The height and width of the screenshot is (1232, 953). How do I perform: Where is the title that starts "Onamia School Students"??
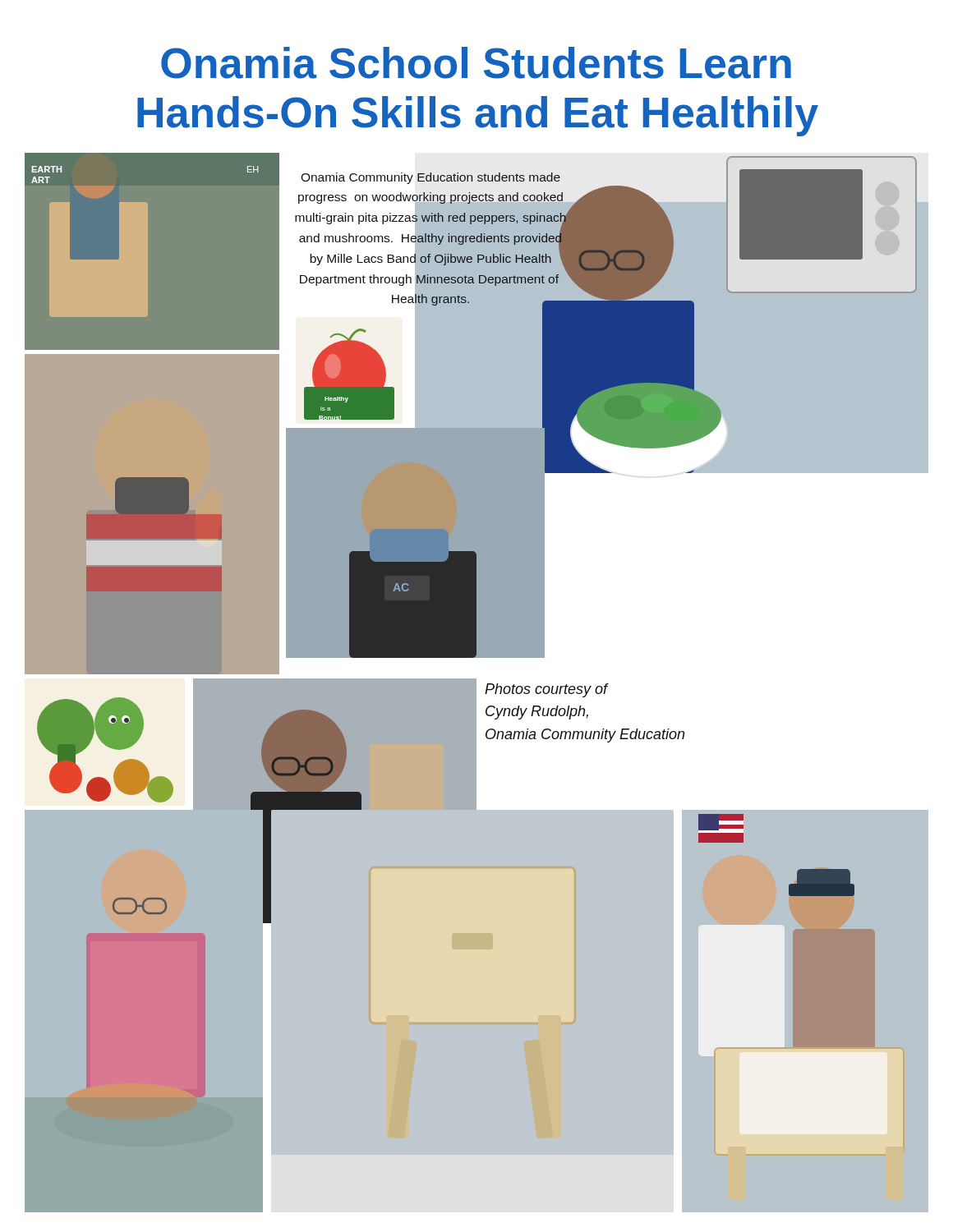pyautogui.click(x=476, y=89)
